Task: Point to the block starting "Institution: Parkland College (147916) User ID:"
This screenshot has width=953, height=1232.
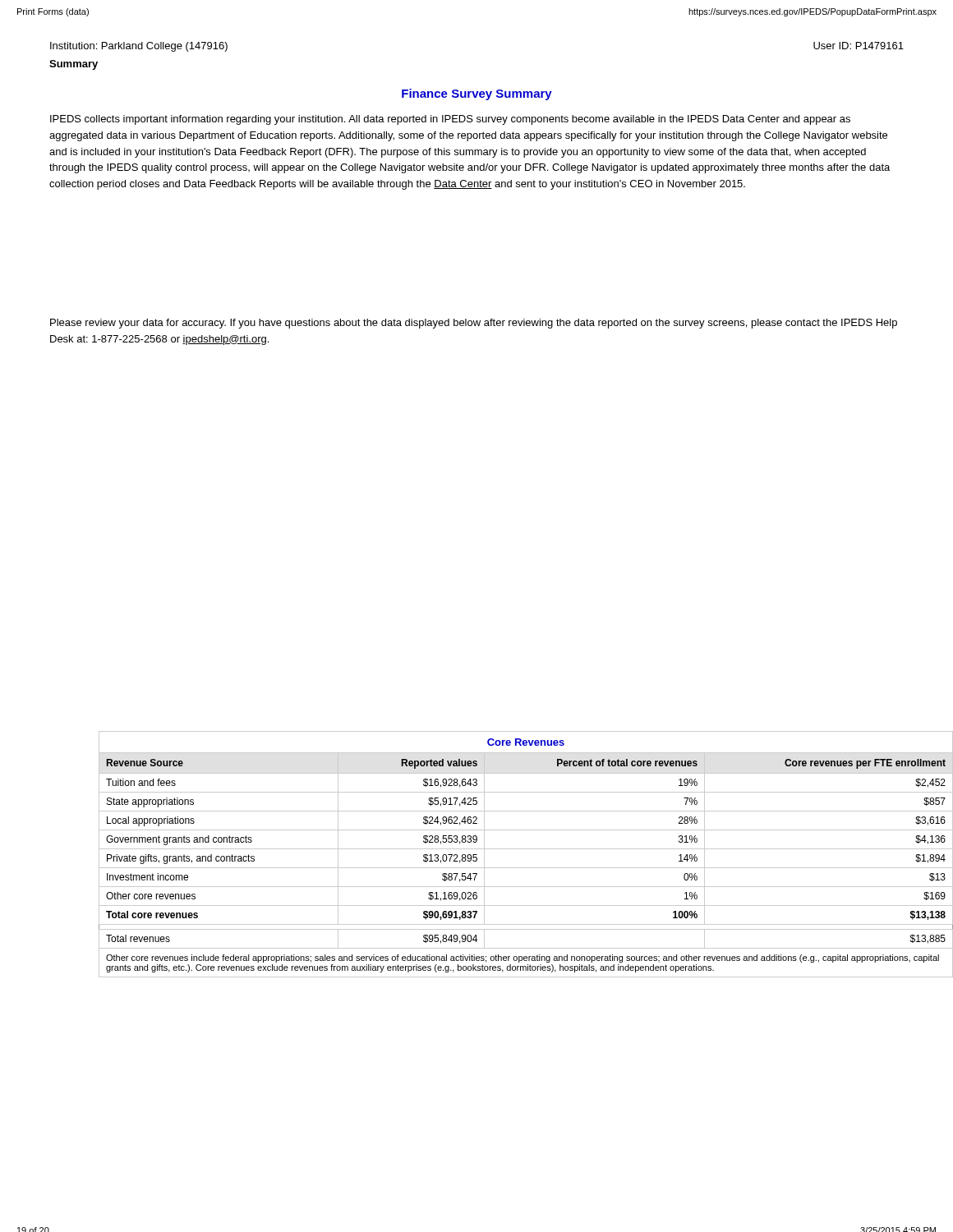Action: point(141,48)
